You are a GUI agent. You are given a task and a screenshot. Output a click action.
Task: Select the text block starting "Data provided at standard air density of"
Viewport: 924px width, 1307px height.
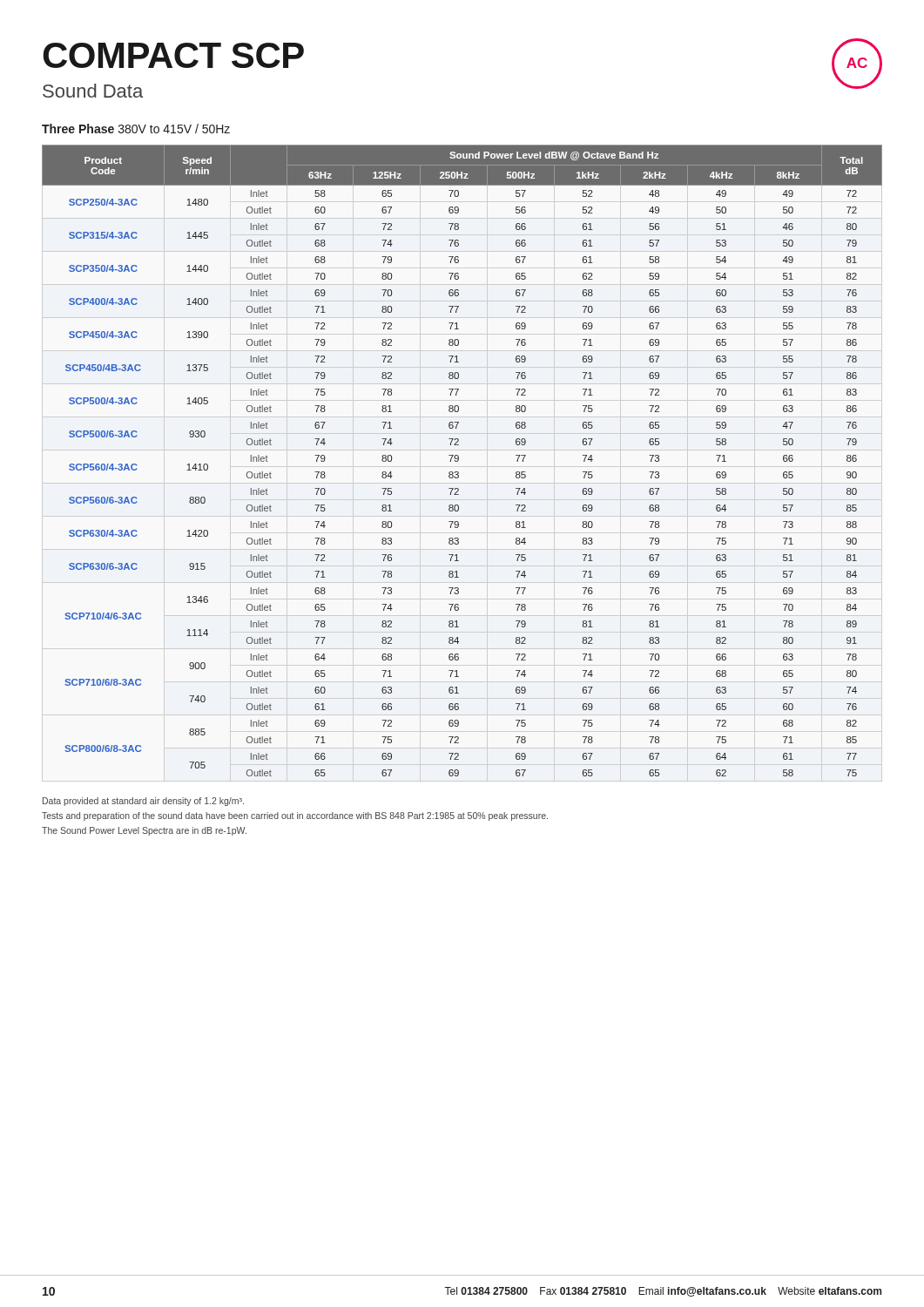[295, 815]
